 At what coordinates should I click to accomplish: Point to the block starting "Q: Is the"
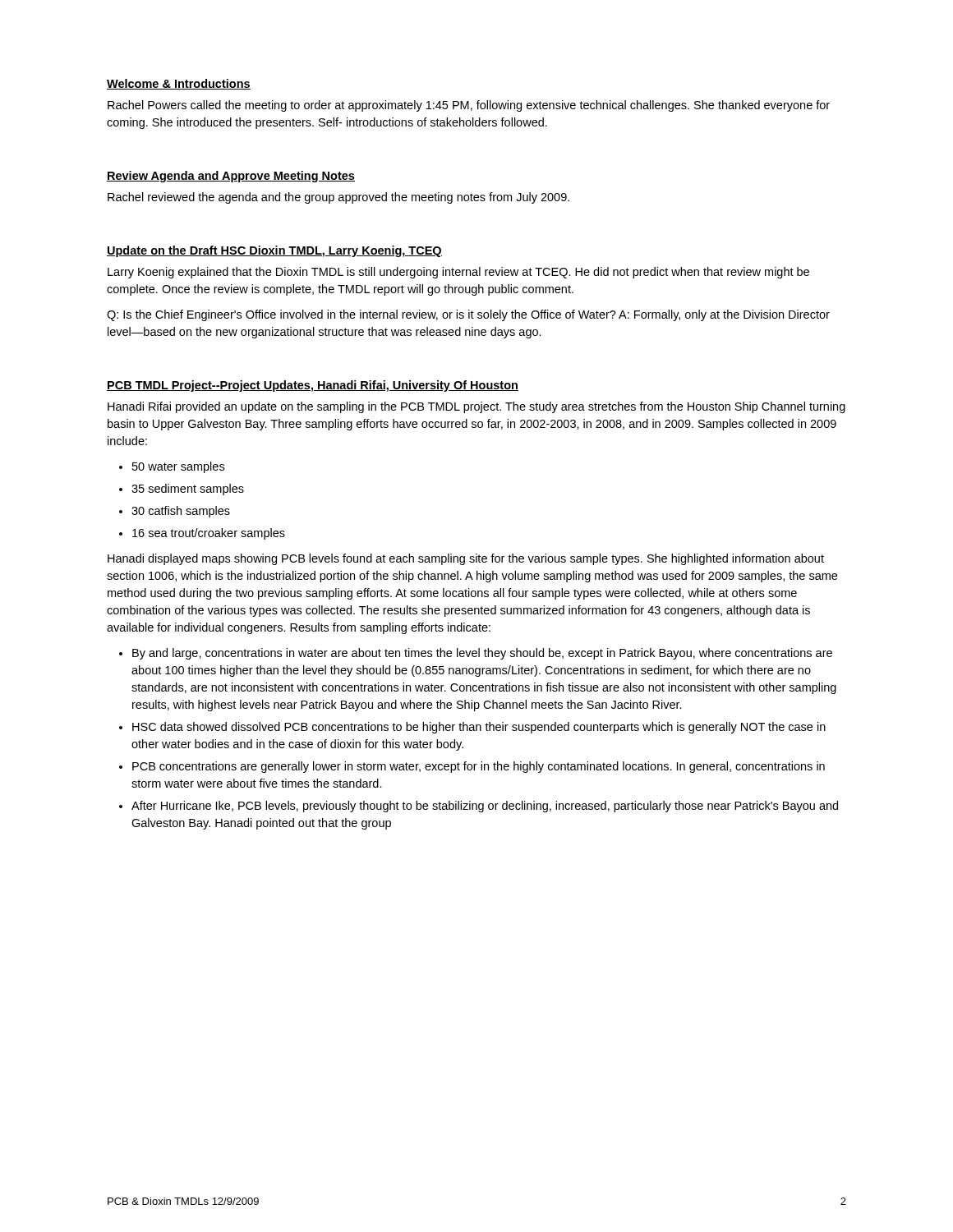[468, 323]
